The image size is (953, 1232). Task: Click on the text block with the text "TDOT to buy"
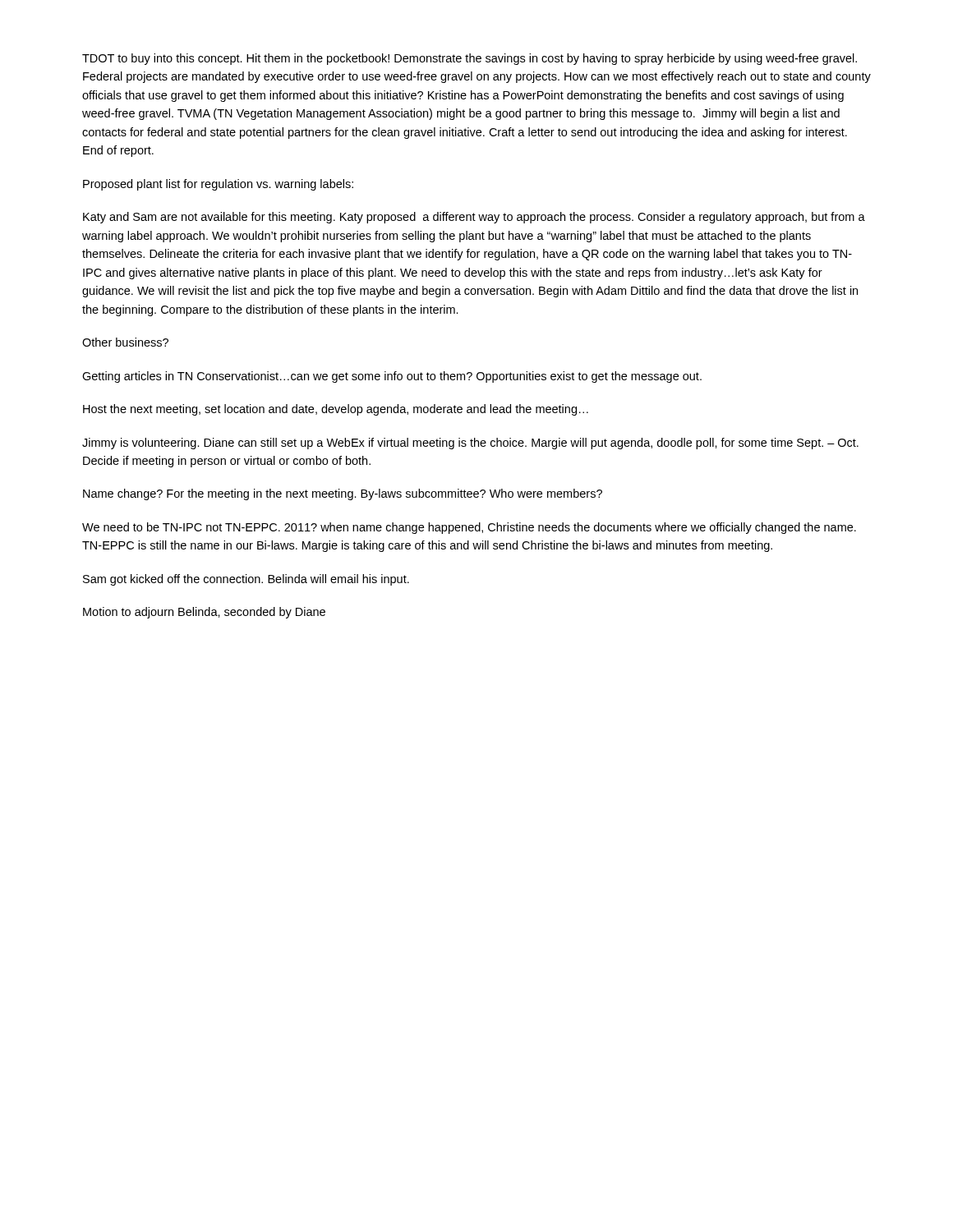point(476,104)
